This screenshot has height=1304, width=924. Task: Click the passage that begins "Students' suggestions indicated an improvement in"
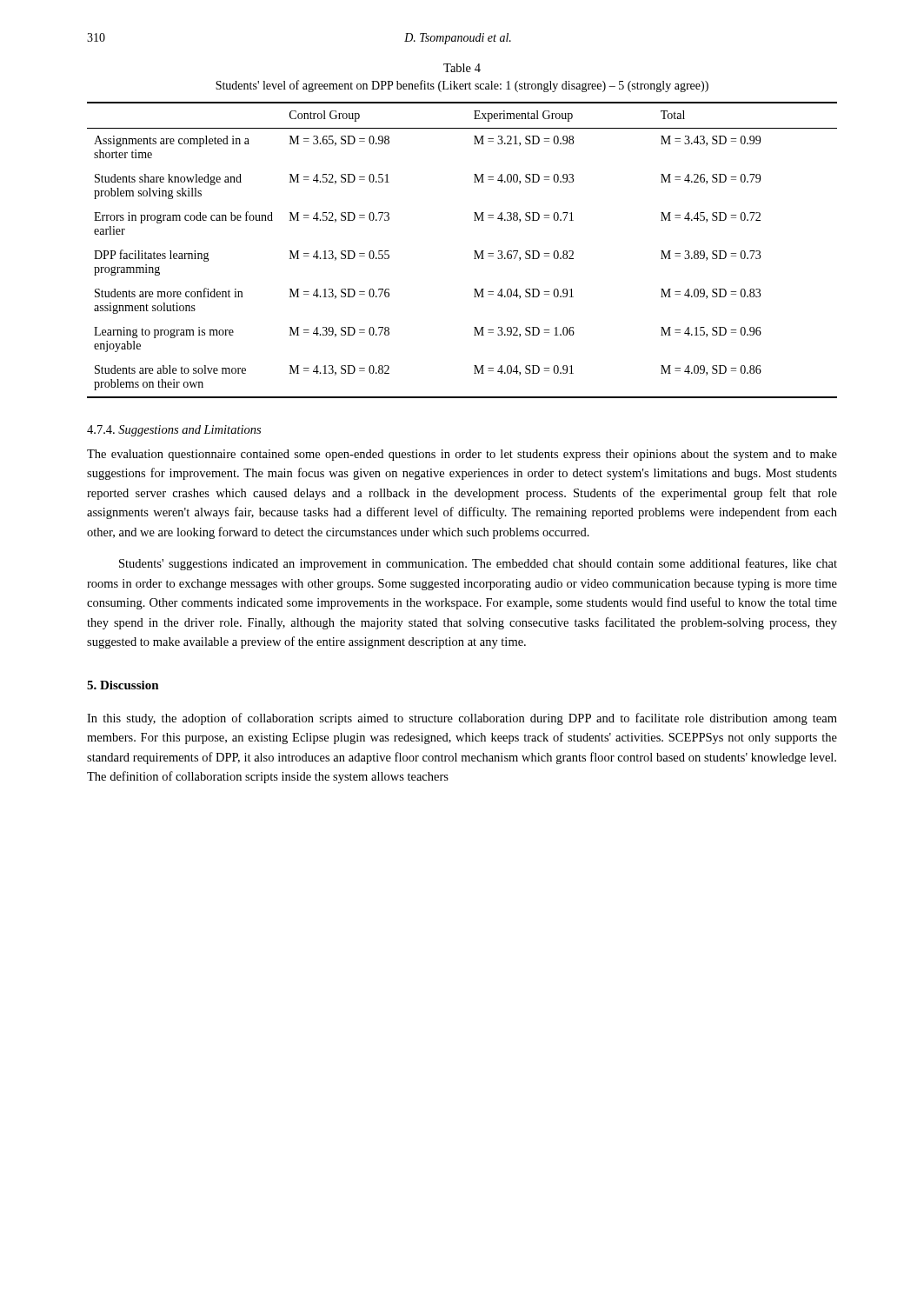tap(462, 603)
